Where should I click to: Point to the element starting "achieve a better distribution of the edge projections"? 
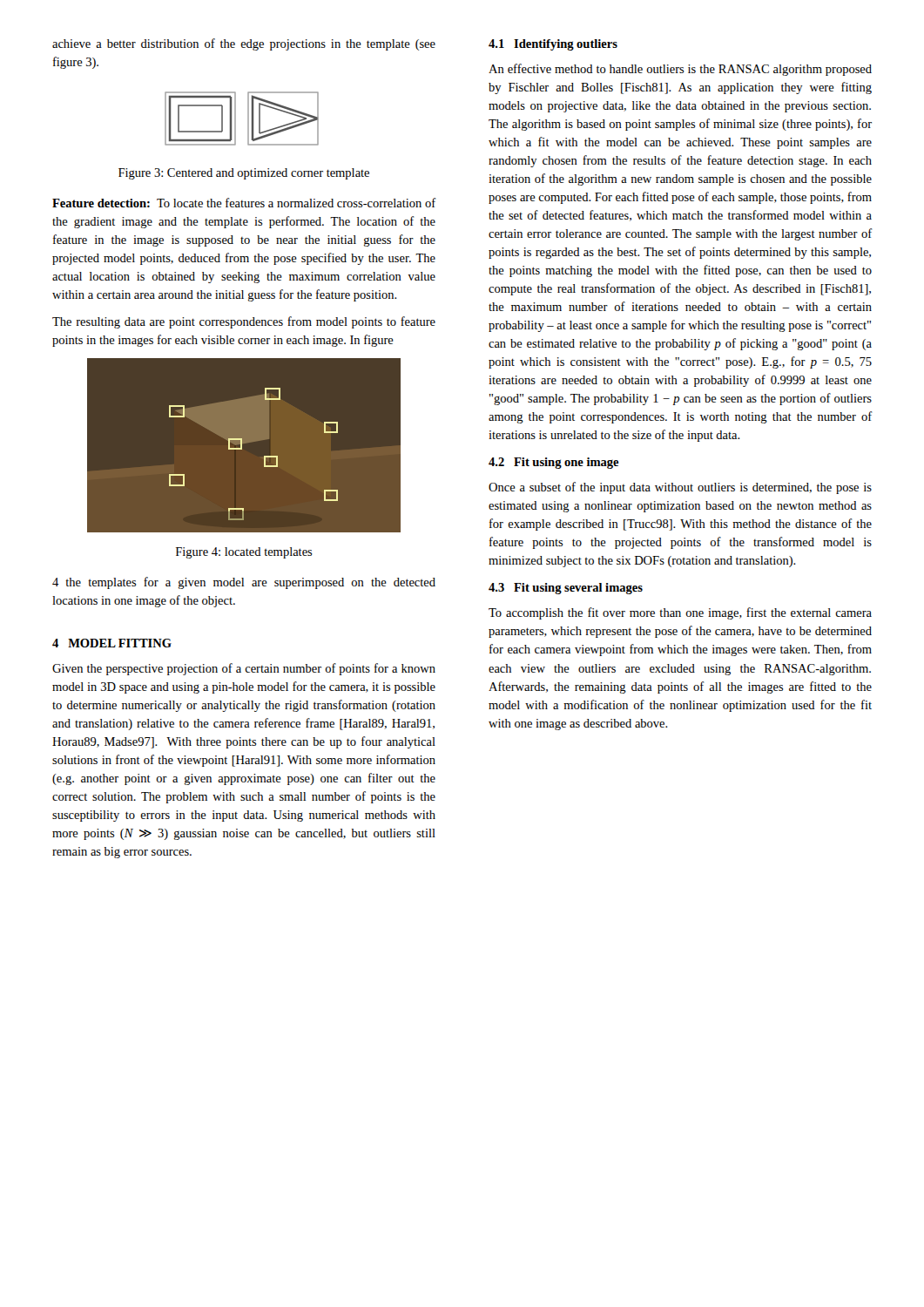click(244, 53)
